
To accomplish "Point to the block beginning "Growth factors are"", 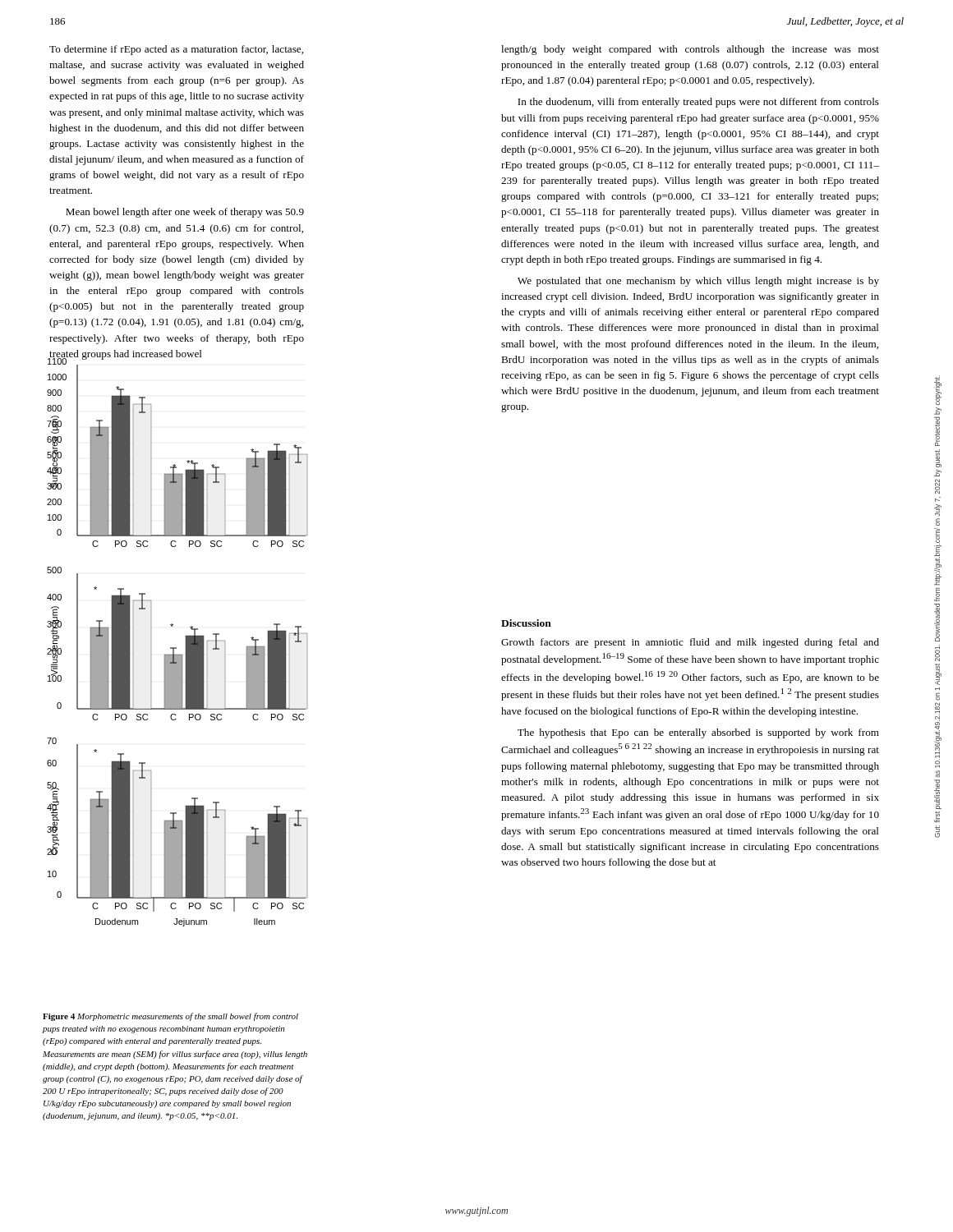I will pos(690,752).
